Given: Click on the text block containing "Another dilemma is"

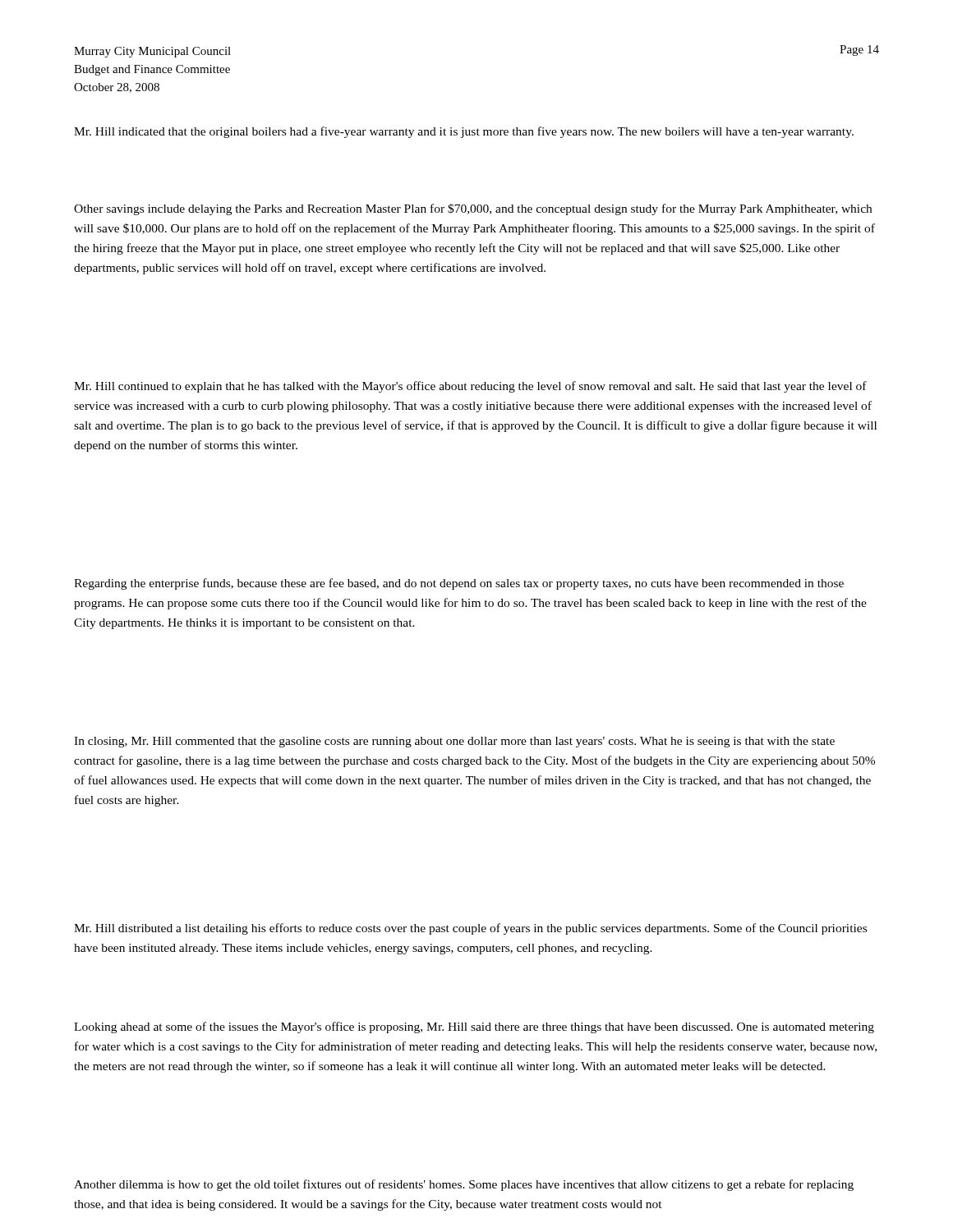Looking at the screenshot, I should point(476,1194).
